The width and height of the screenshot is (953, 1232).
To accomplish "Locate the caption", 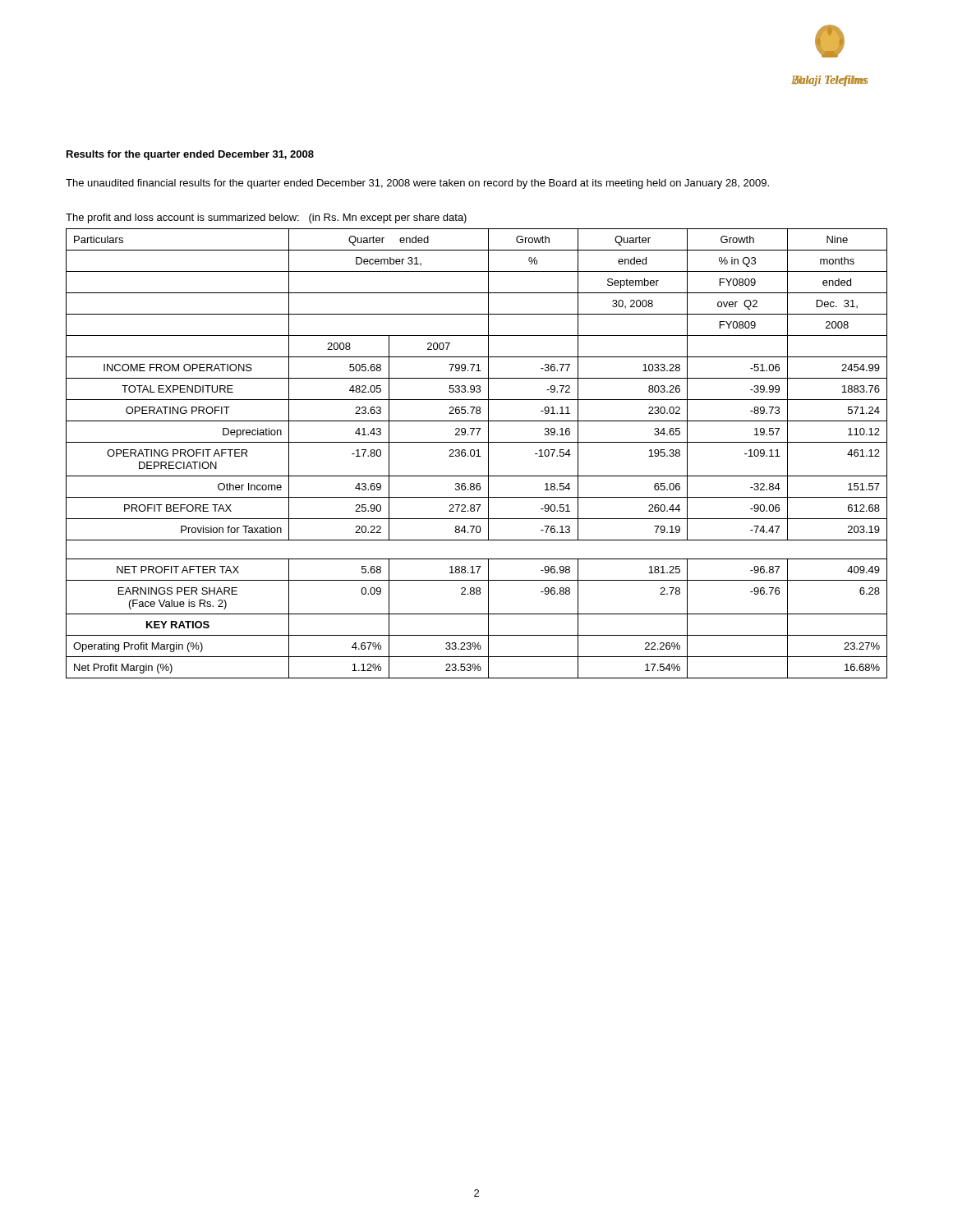I will pyautogui.click(x=266, y=217).
